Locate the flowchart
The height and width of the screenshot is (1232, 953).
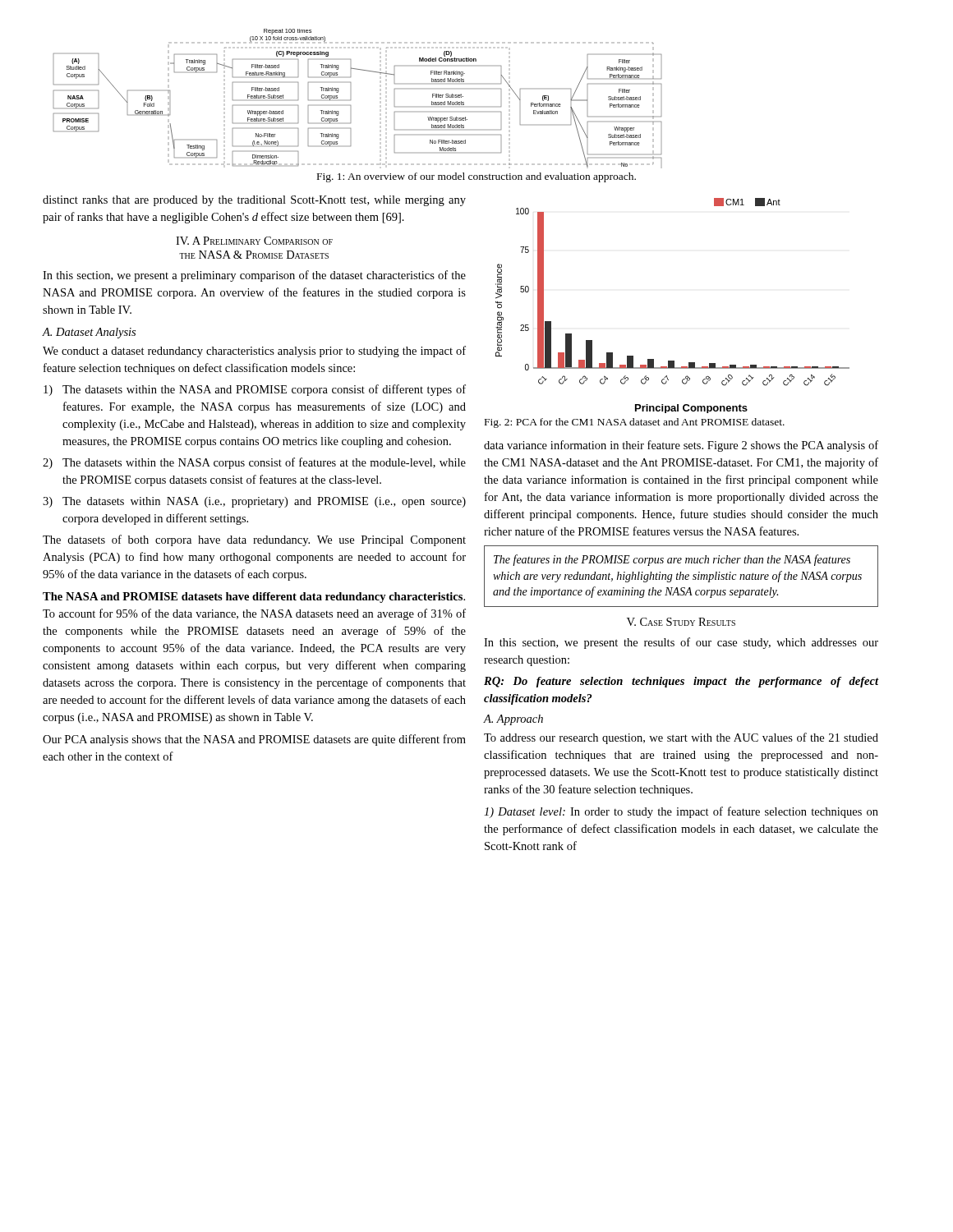click(x=476, y=97)
